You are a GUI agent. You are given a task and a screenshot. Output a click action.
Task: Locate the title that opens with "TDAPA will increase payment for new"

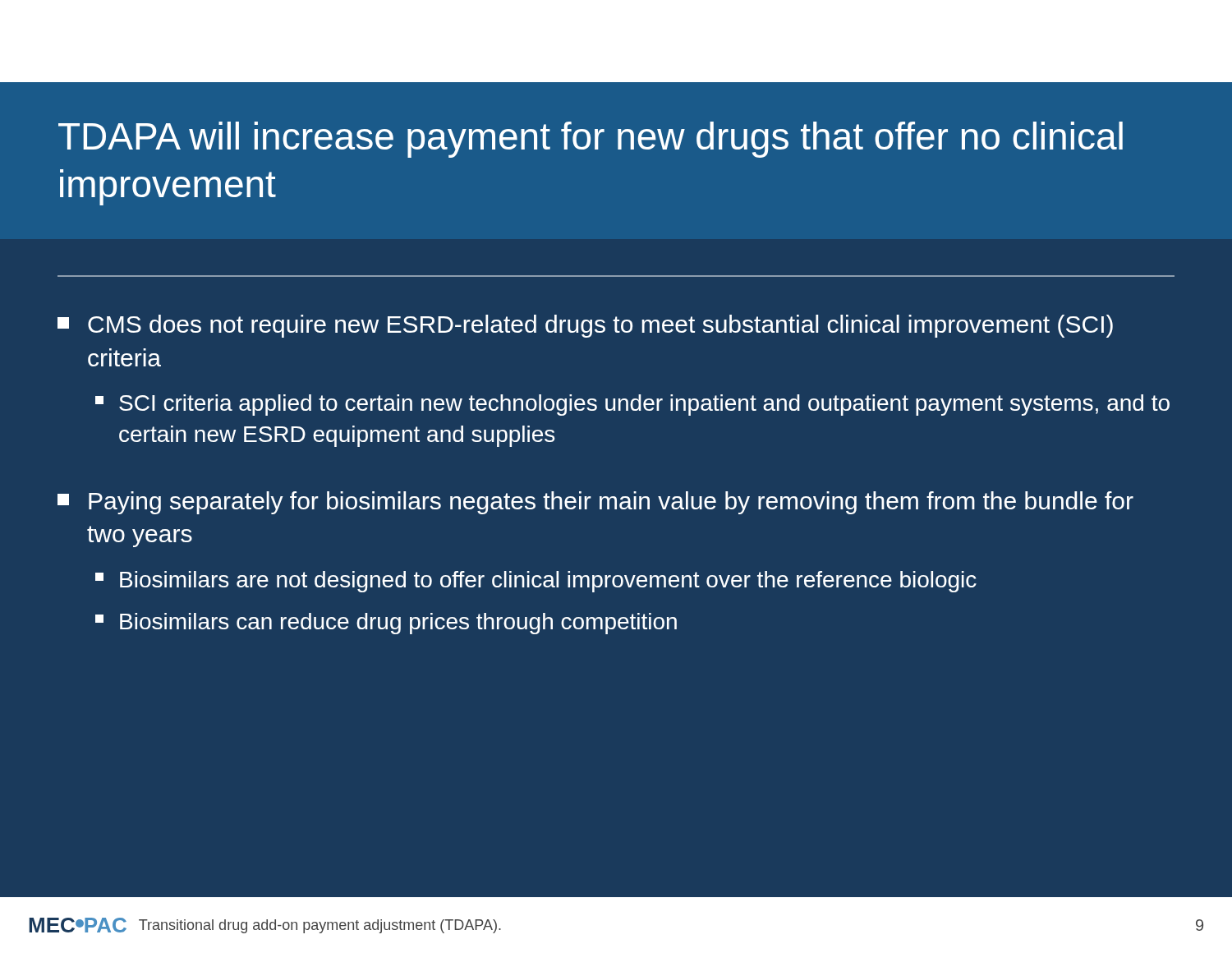591,160
